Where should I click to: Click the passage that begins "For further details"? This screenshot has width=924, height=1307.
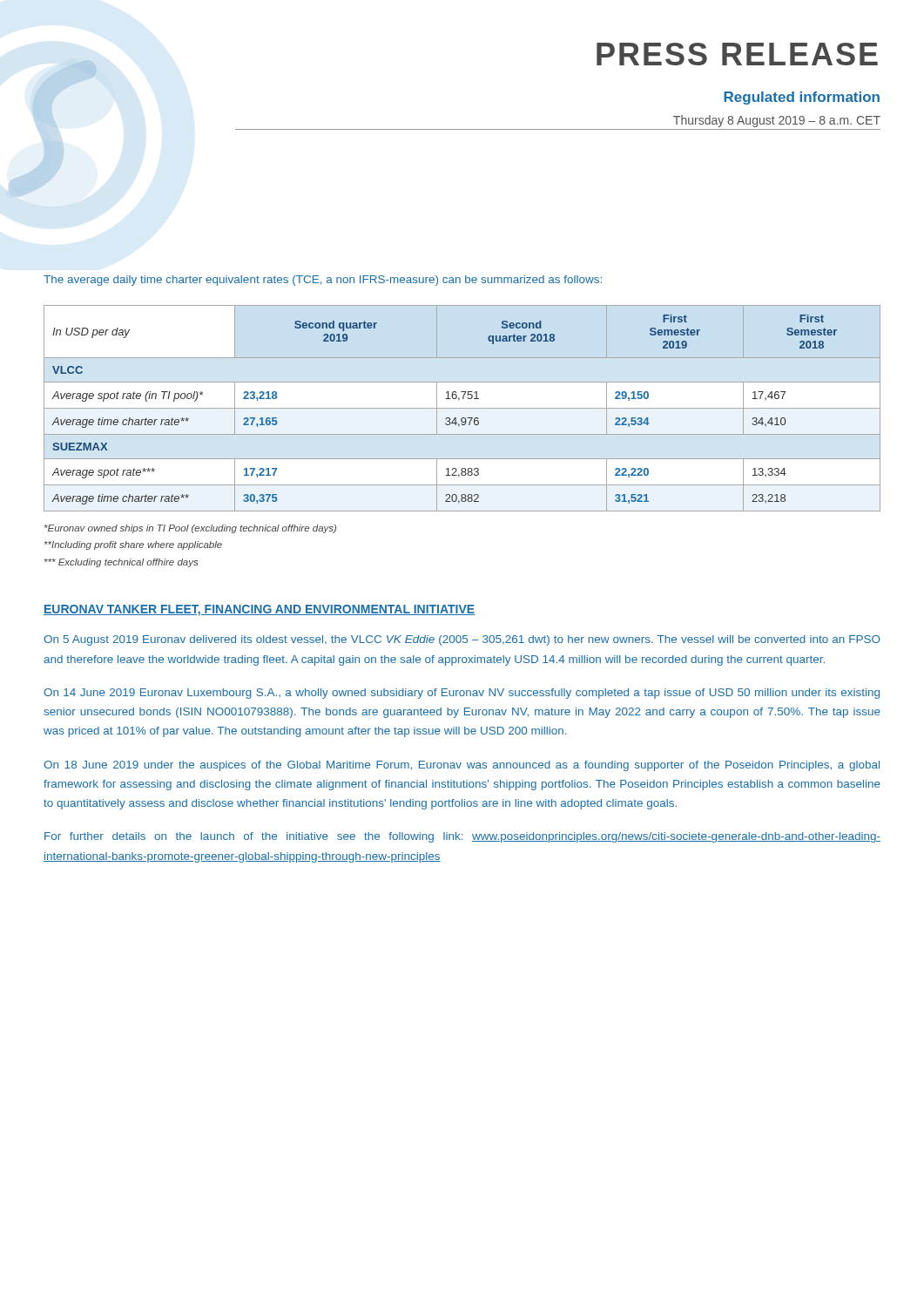pyautogui.click(x=462, y=846)
